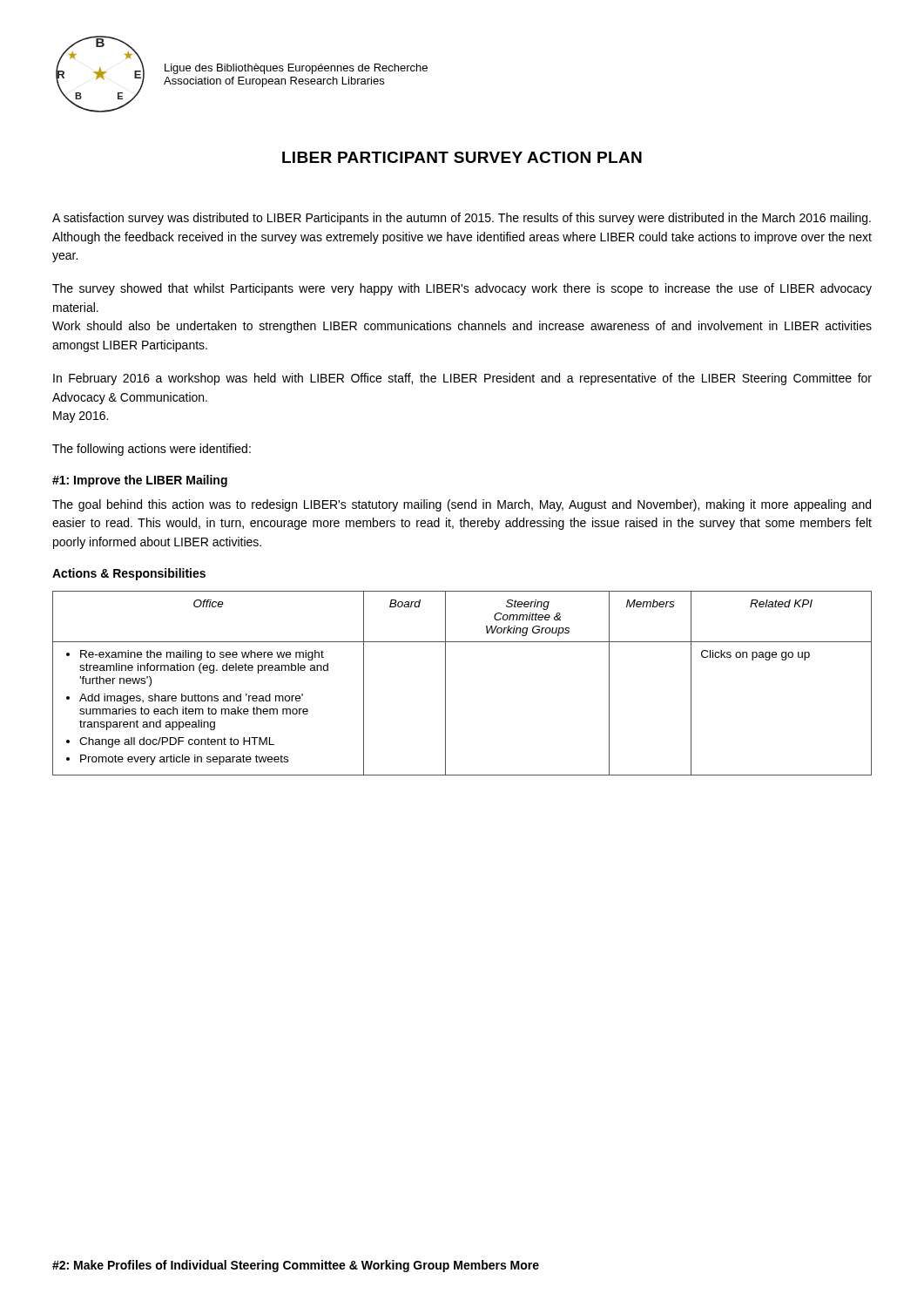Click on the passage starting "The survey showed that whilst Participants were"

[x=462, y=317]
